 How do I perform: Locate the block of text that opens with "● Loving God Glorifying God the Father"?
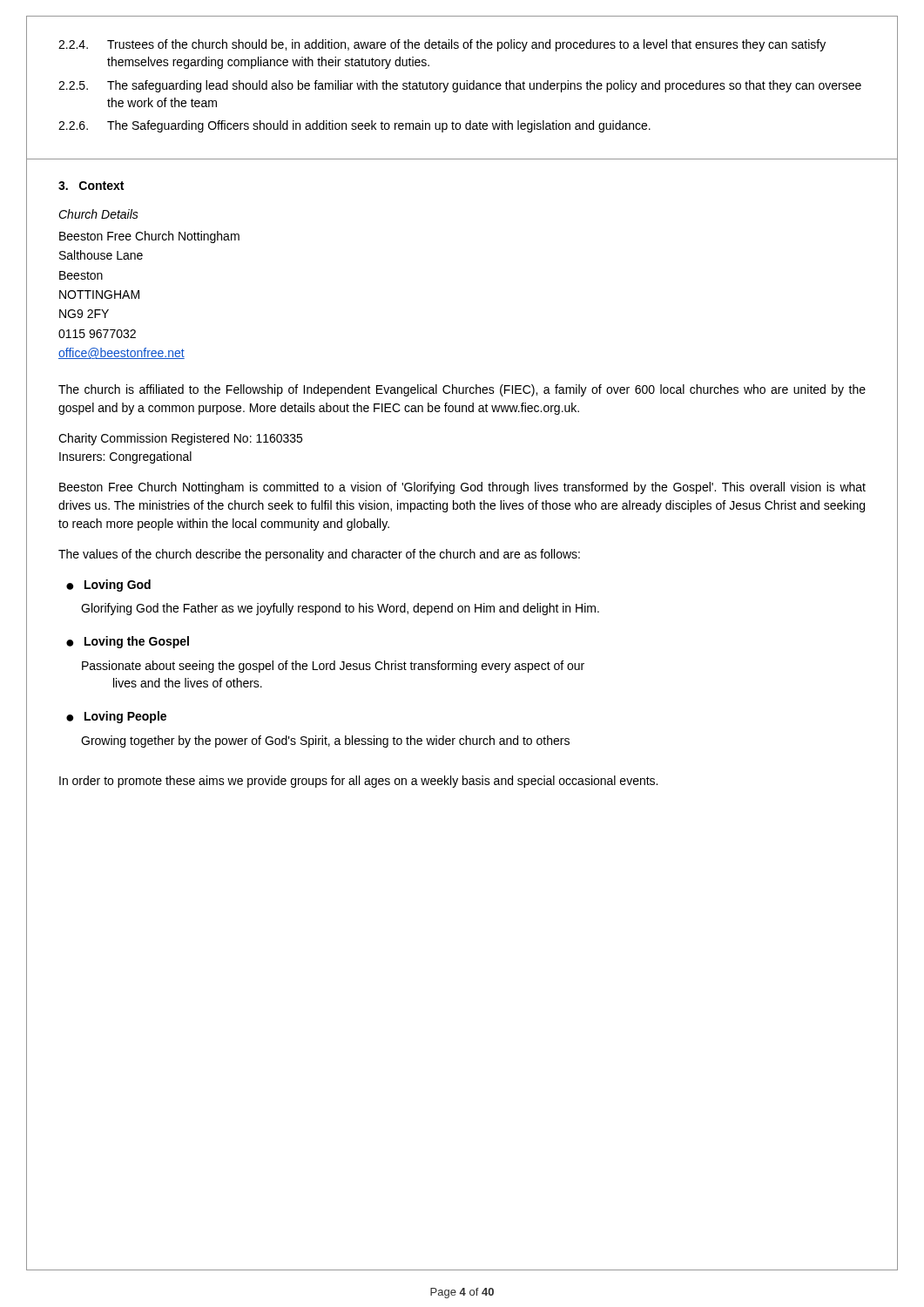[462, 596]
